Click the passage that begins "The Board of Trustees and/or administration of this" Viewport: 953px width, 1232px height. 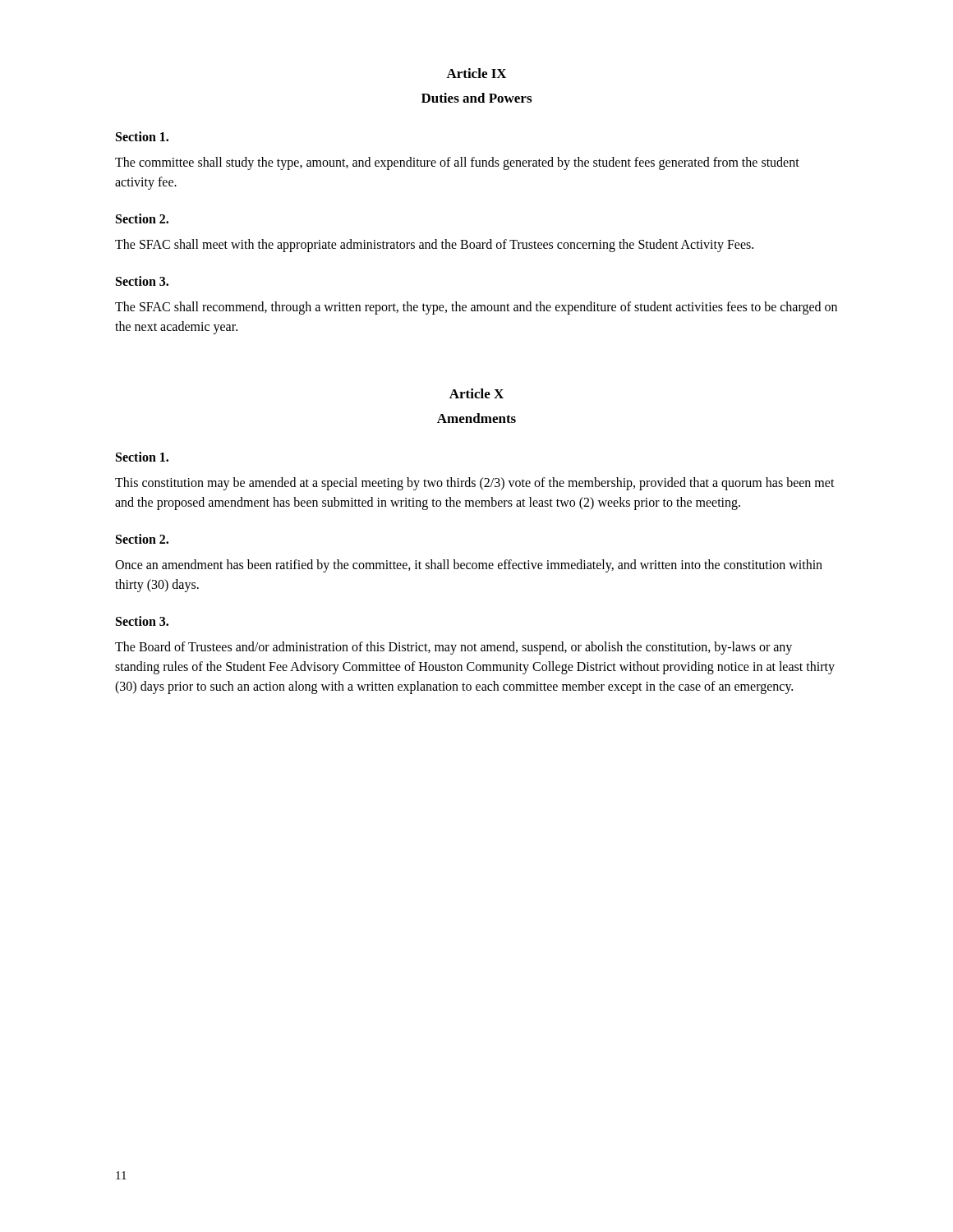(475, 667)
